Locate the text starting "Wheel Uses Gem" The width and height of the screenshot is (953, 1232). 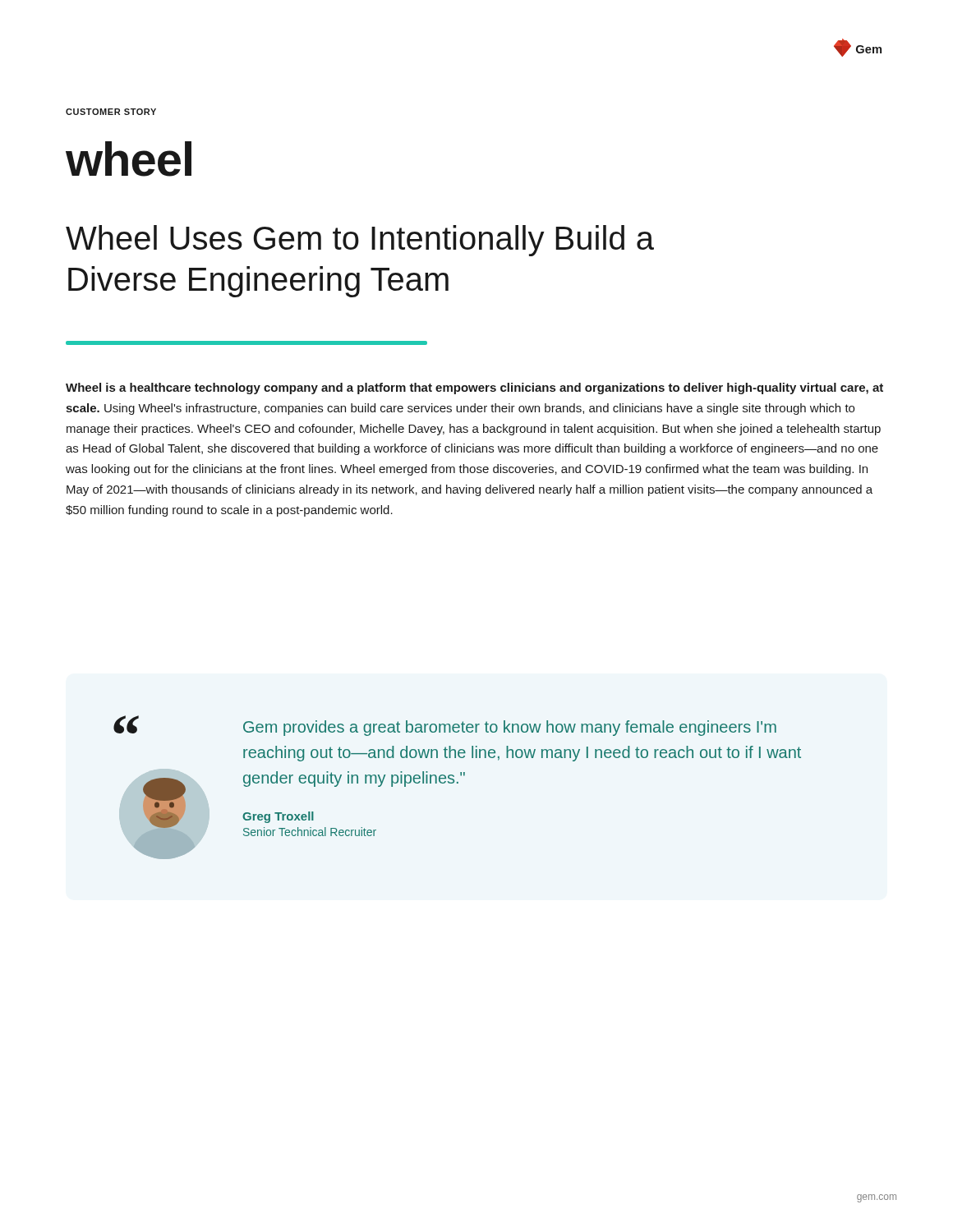360,259
